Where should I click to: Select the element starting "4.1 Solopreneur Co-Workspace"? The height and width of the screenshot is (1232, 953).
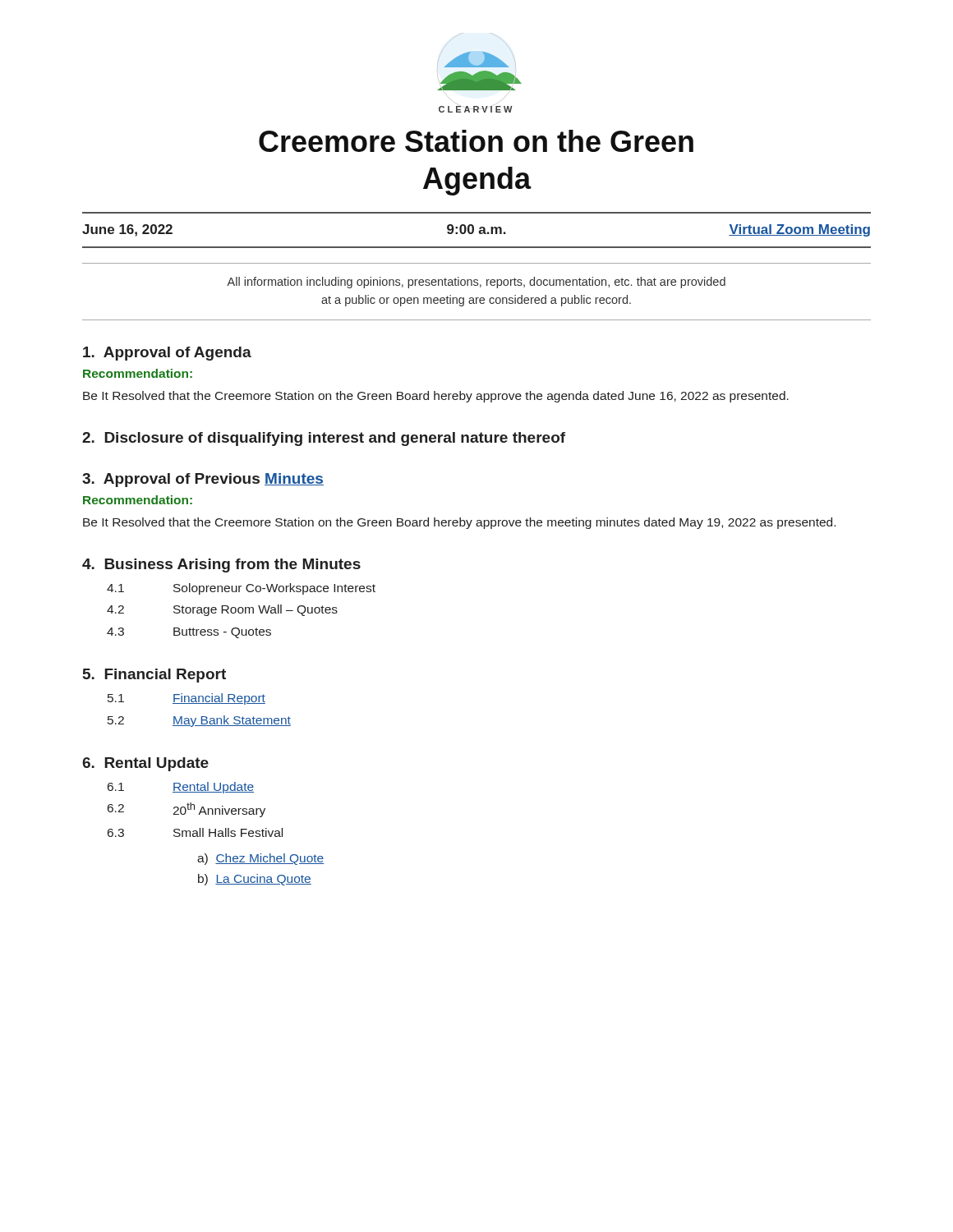click(241, 589)
